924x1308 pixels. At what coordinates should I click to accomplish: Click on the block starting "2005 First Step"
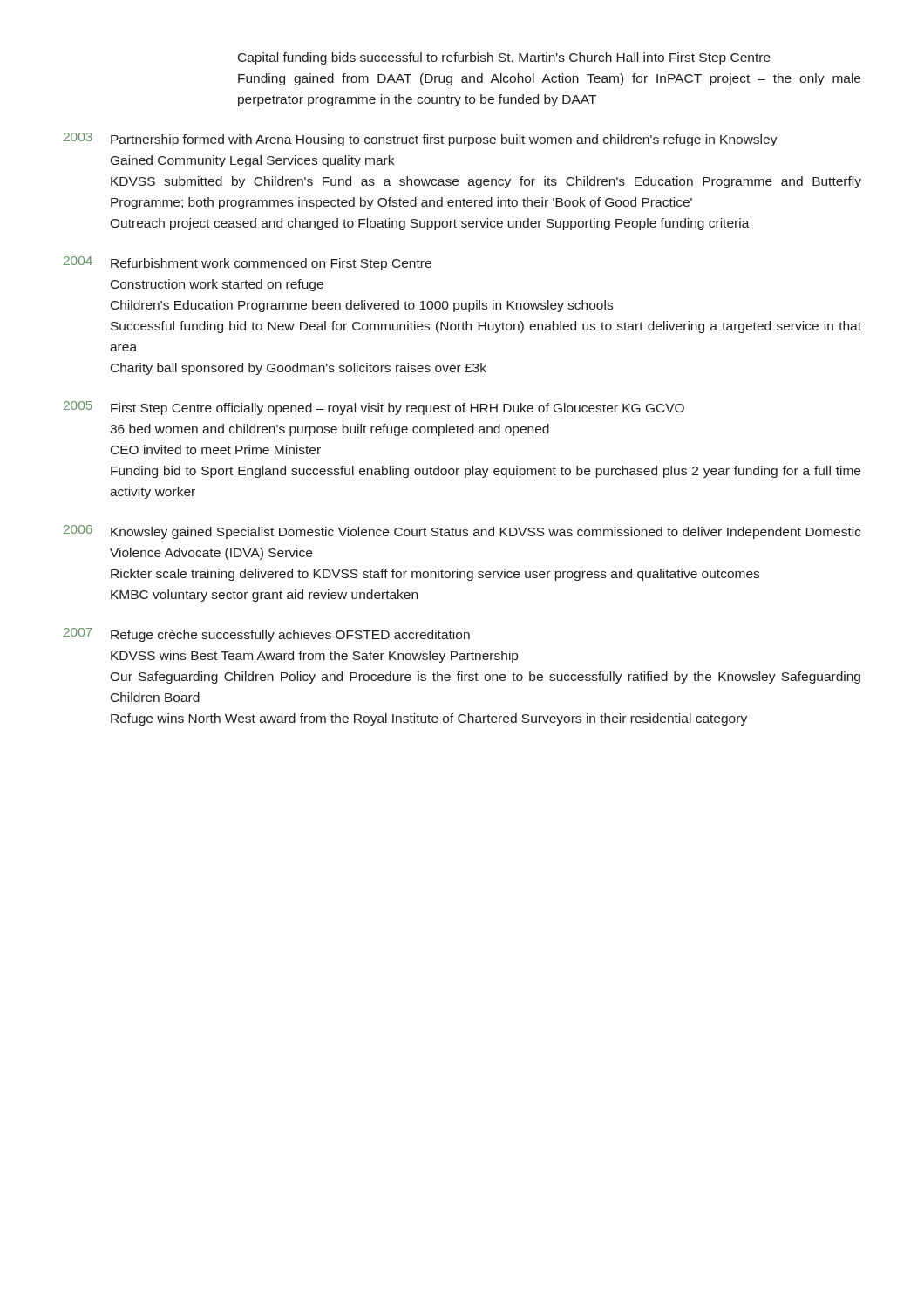pos(374,408)
